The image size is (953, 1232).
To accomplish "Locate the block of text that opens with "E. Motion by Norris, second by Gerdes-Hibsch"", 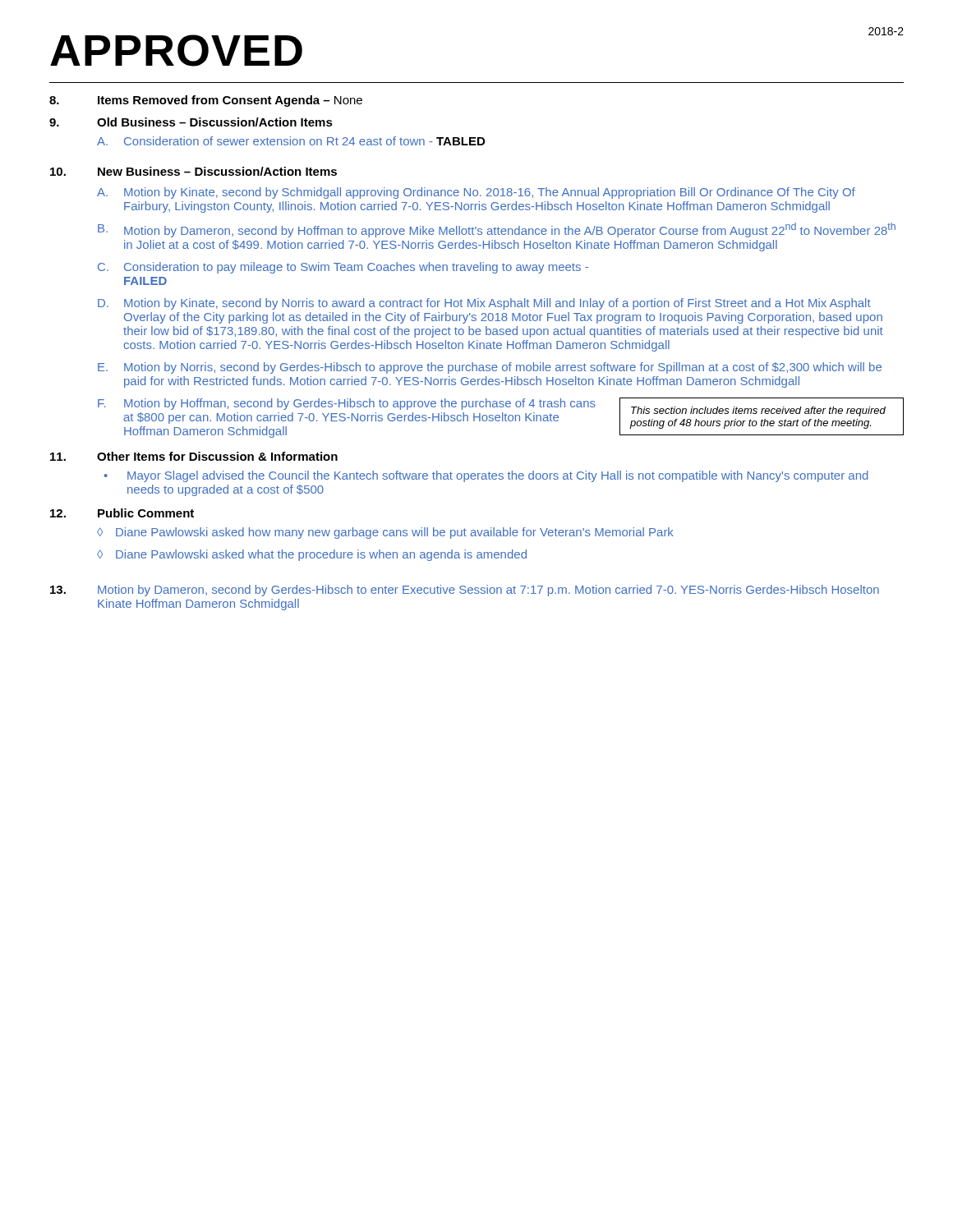I will coord(500,374).
